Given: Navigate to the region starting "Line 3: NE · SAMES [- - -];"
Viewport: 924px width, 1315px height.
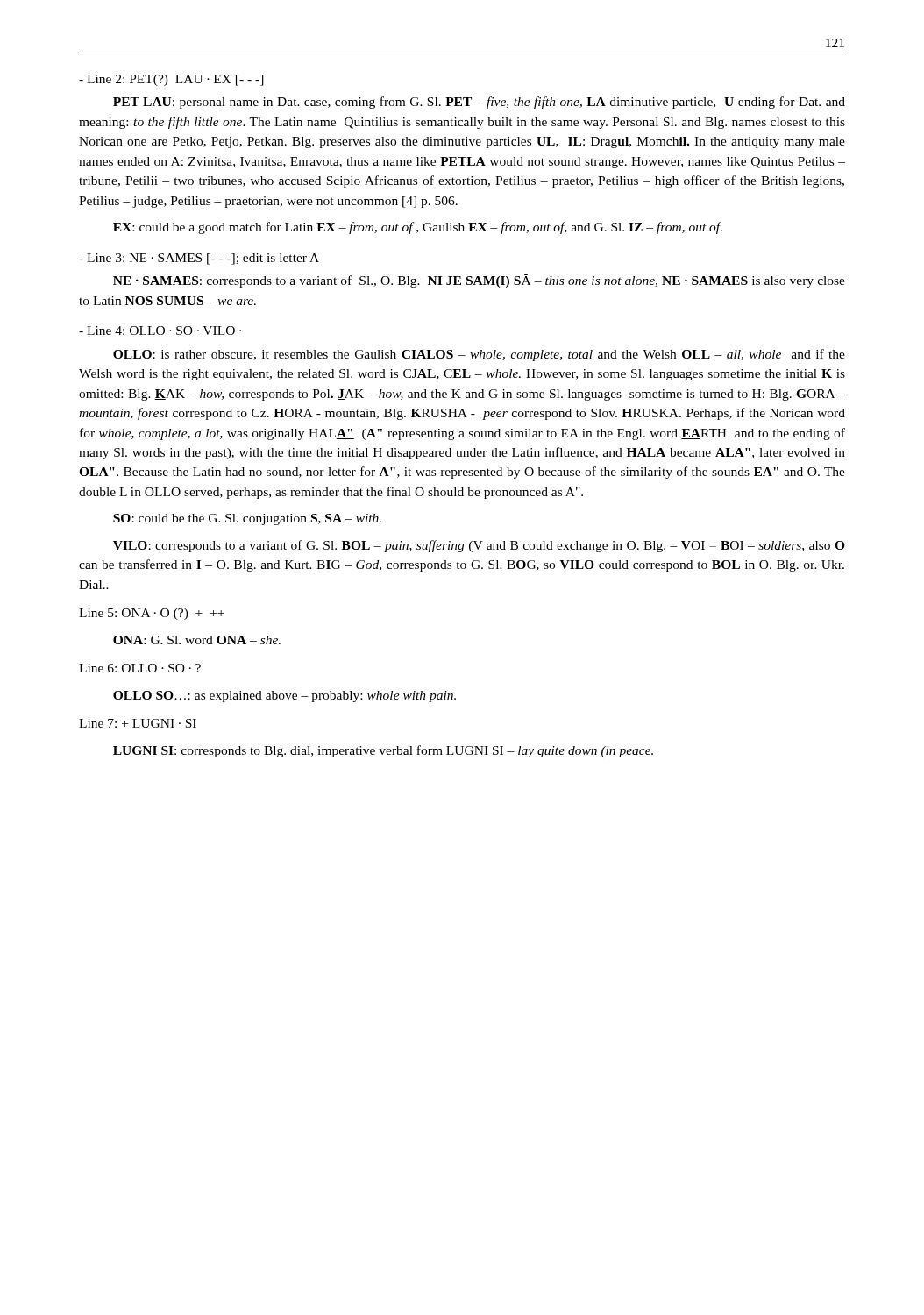Looking at the screenshot, I should click(x=199, y=257).
